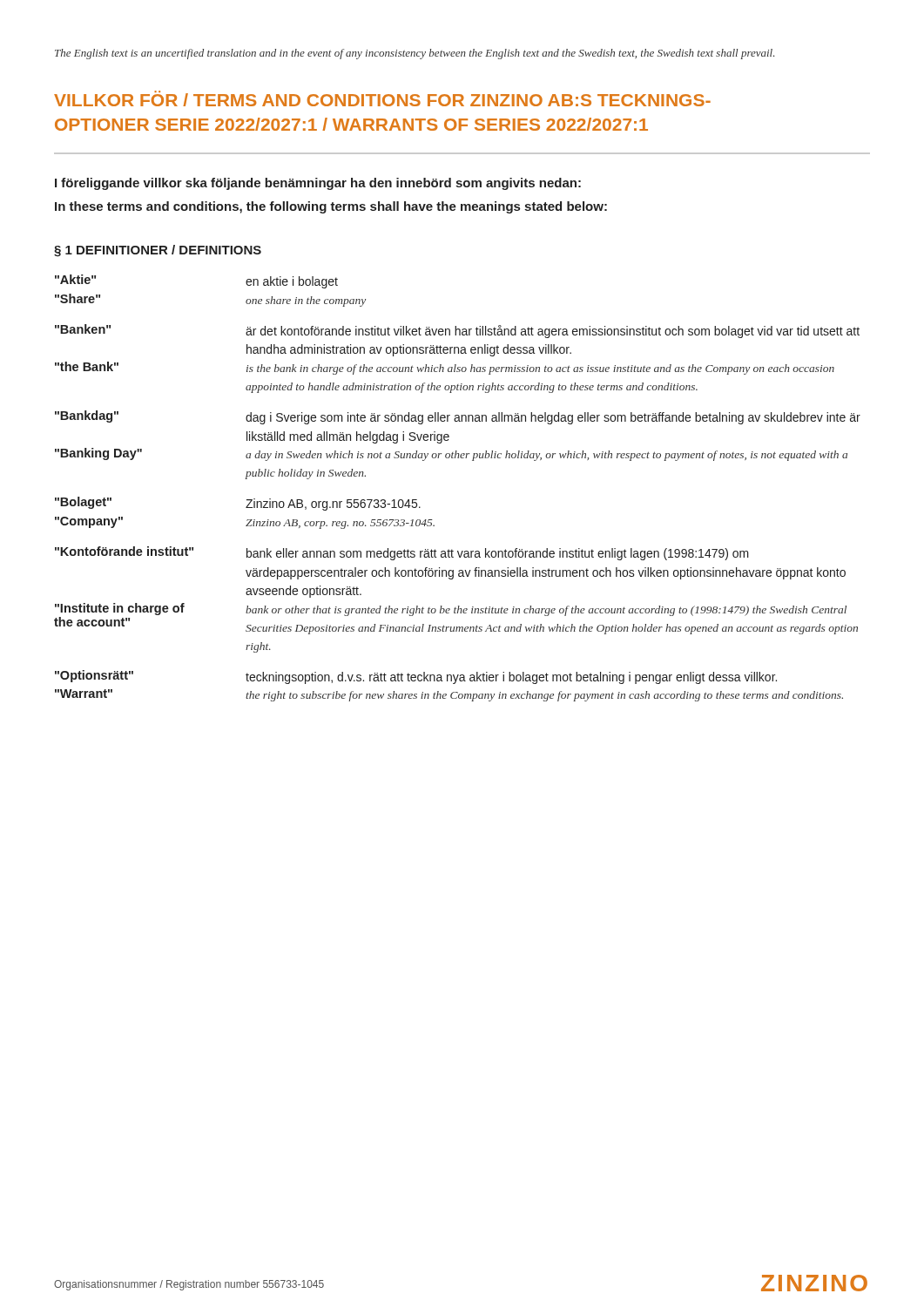
Task: Where is the title that starts "VILLKOR FÖR / TERMS AND CONDITIONS FOR"?
Action: point(462,112)
